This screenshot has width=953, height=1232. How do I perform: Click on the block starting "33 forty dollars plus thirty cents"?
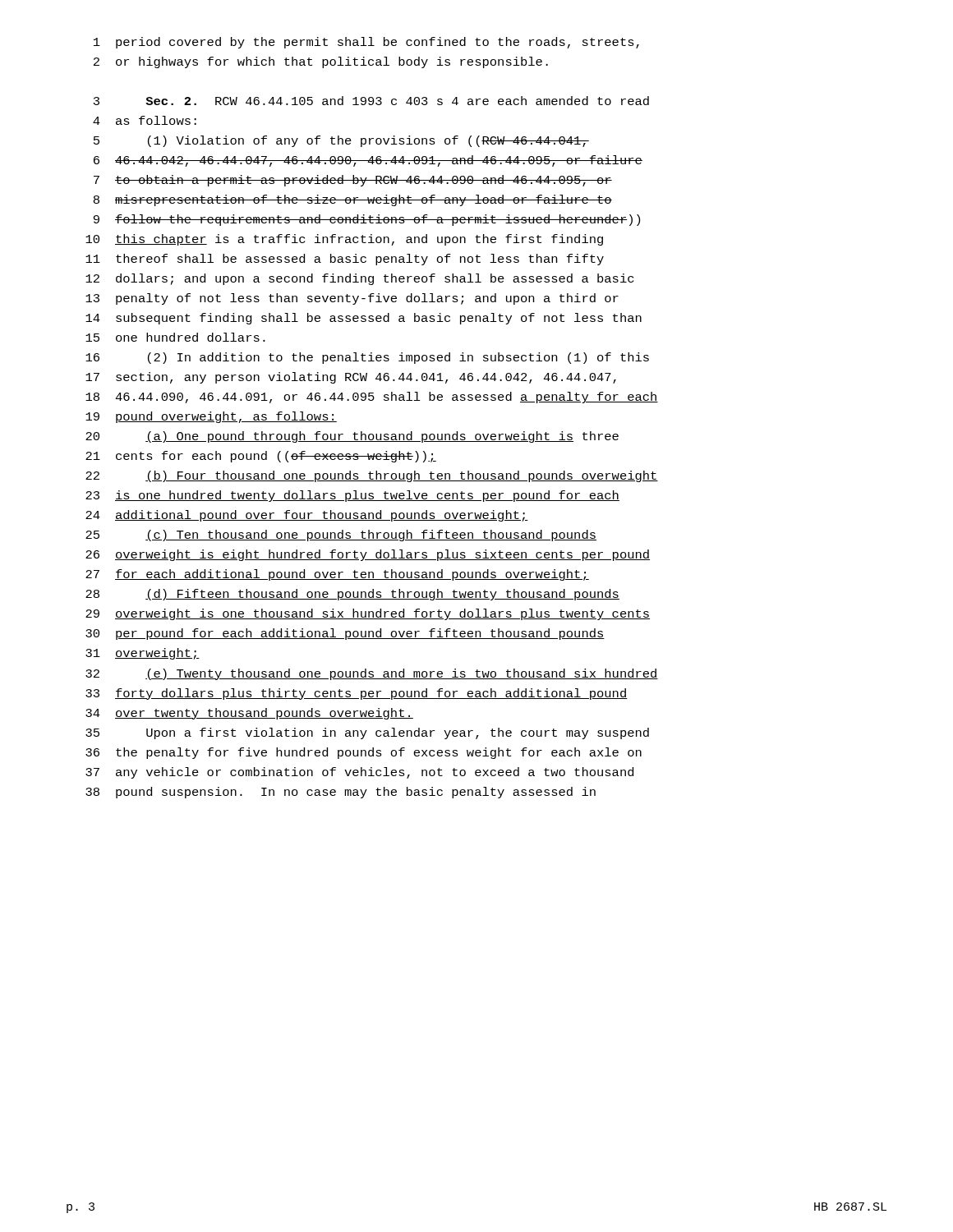(476, 694)
